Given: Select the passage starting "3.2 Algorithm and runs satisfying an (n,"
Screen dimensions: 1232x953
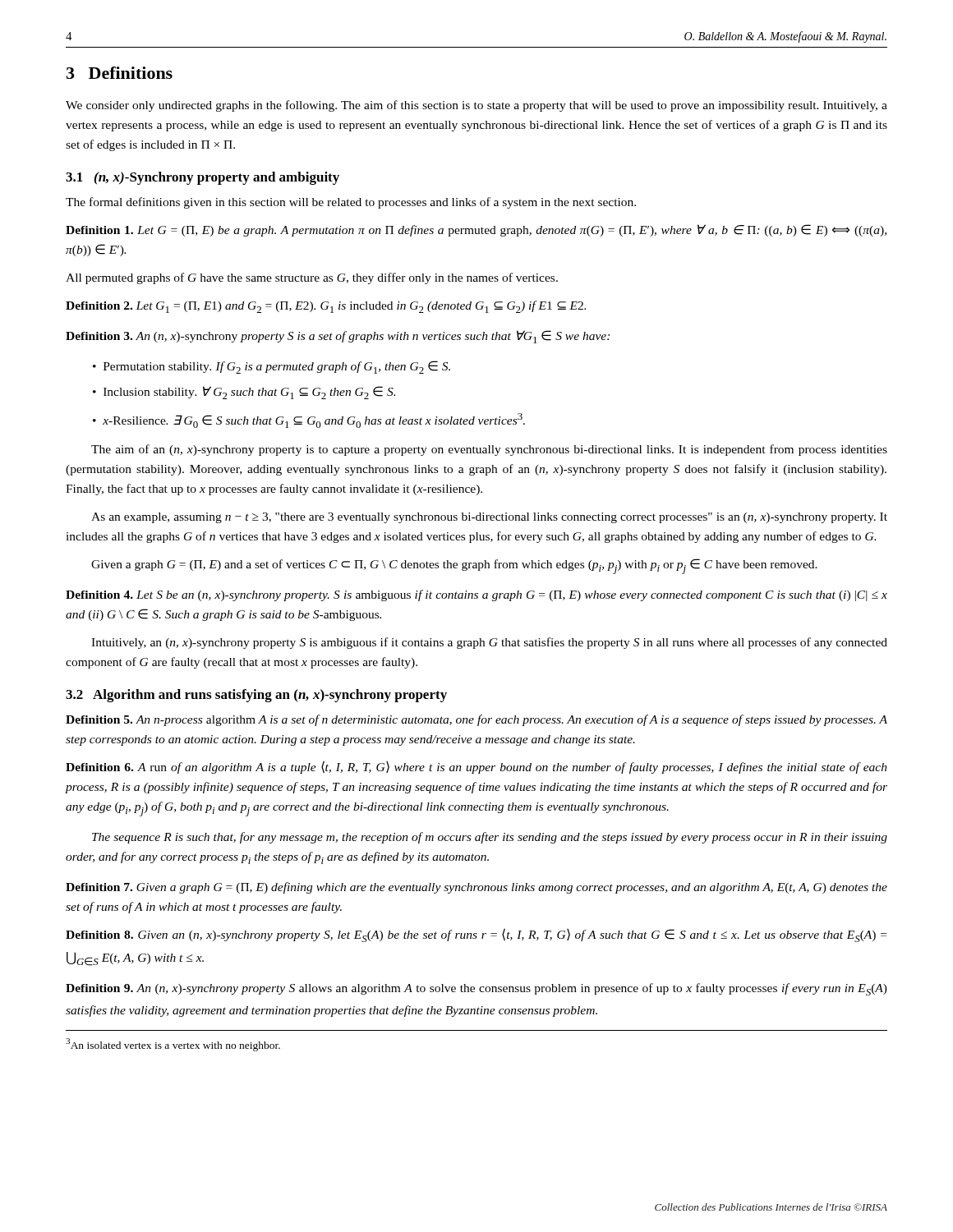Looking at the screenshot, I should 256,696.
